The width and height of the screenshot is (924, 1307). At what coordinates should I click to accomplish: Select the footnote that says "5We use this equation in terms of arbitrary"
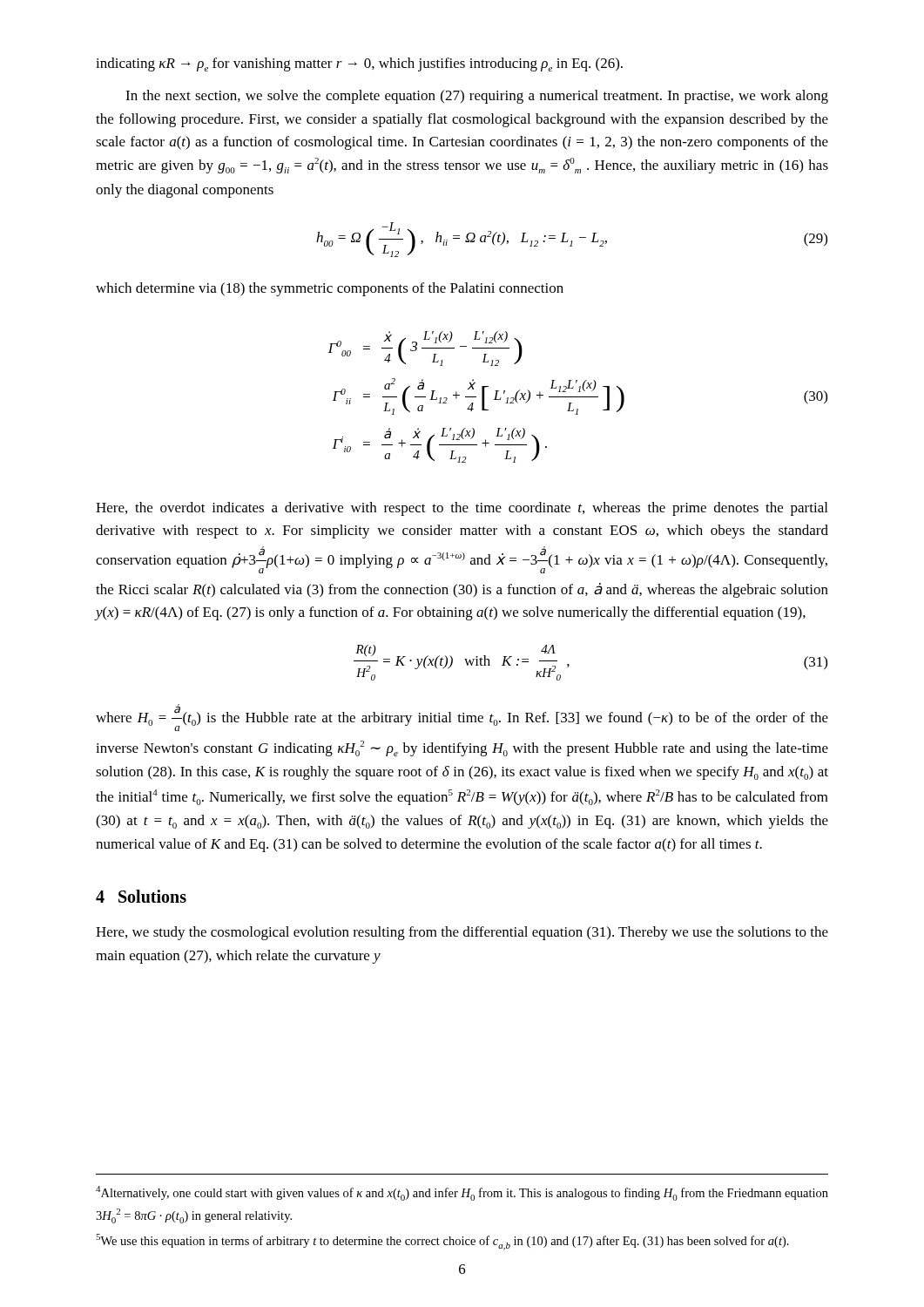point(462,1241)
